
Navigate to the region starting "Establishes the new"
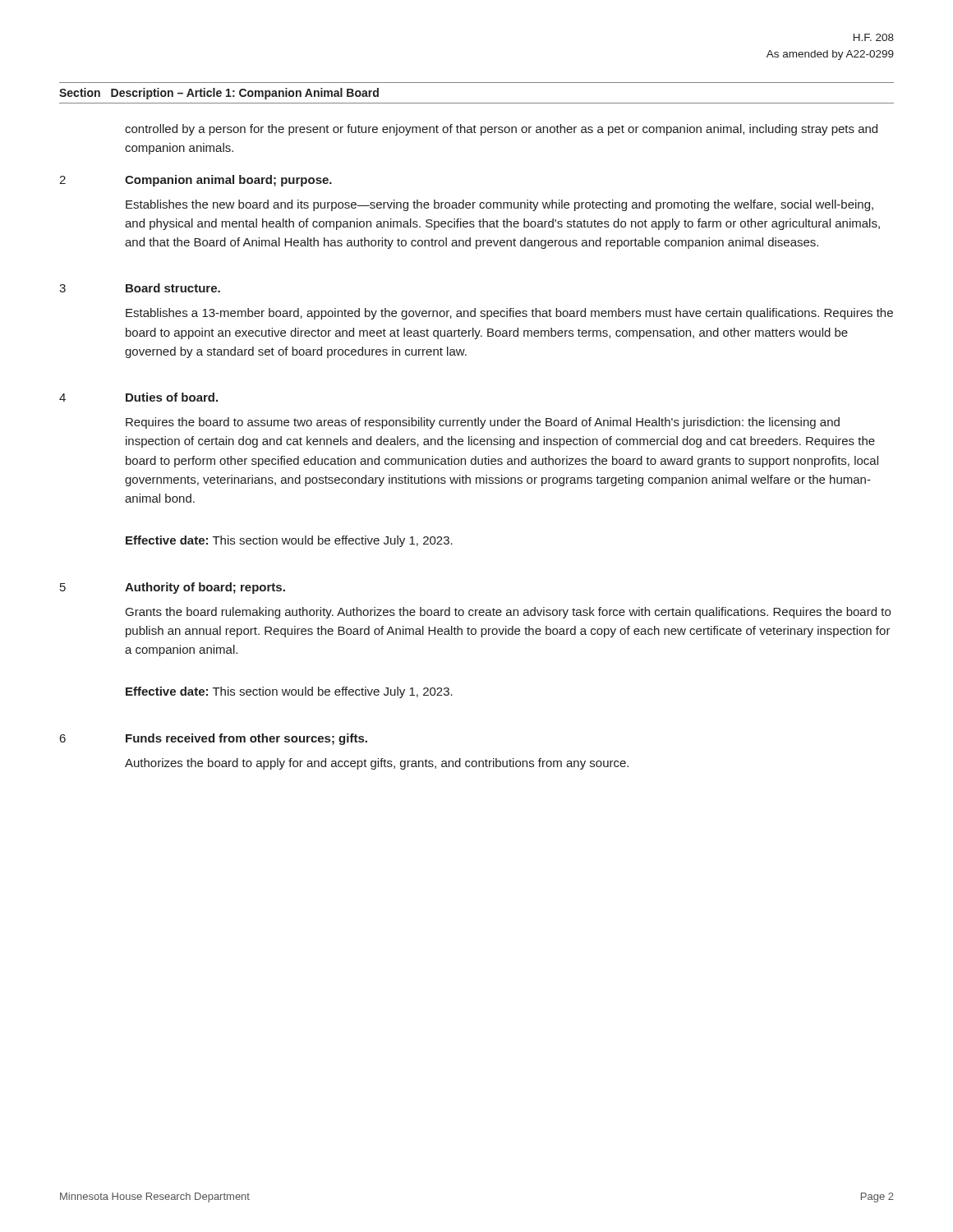coord(476,230)
